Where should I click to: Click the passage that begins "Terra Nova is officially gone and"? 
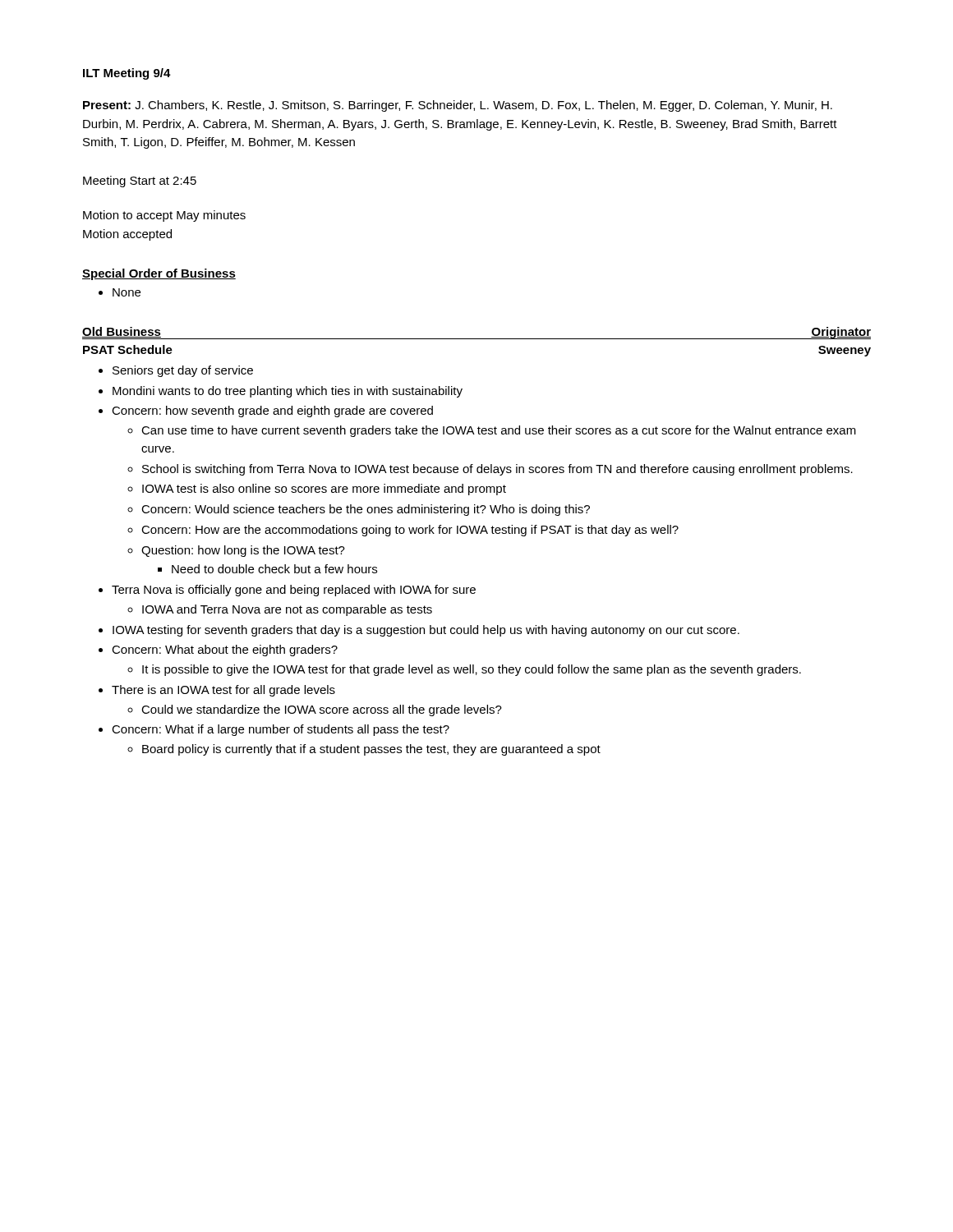click(294, 591)
